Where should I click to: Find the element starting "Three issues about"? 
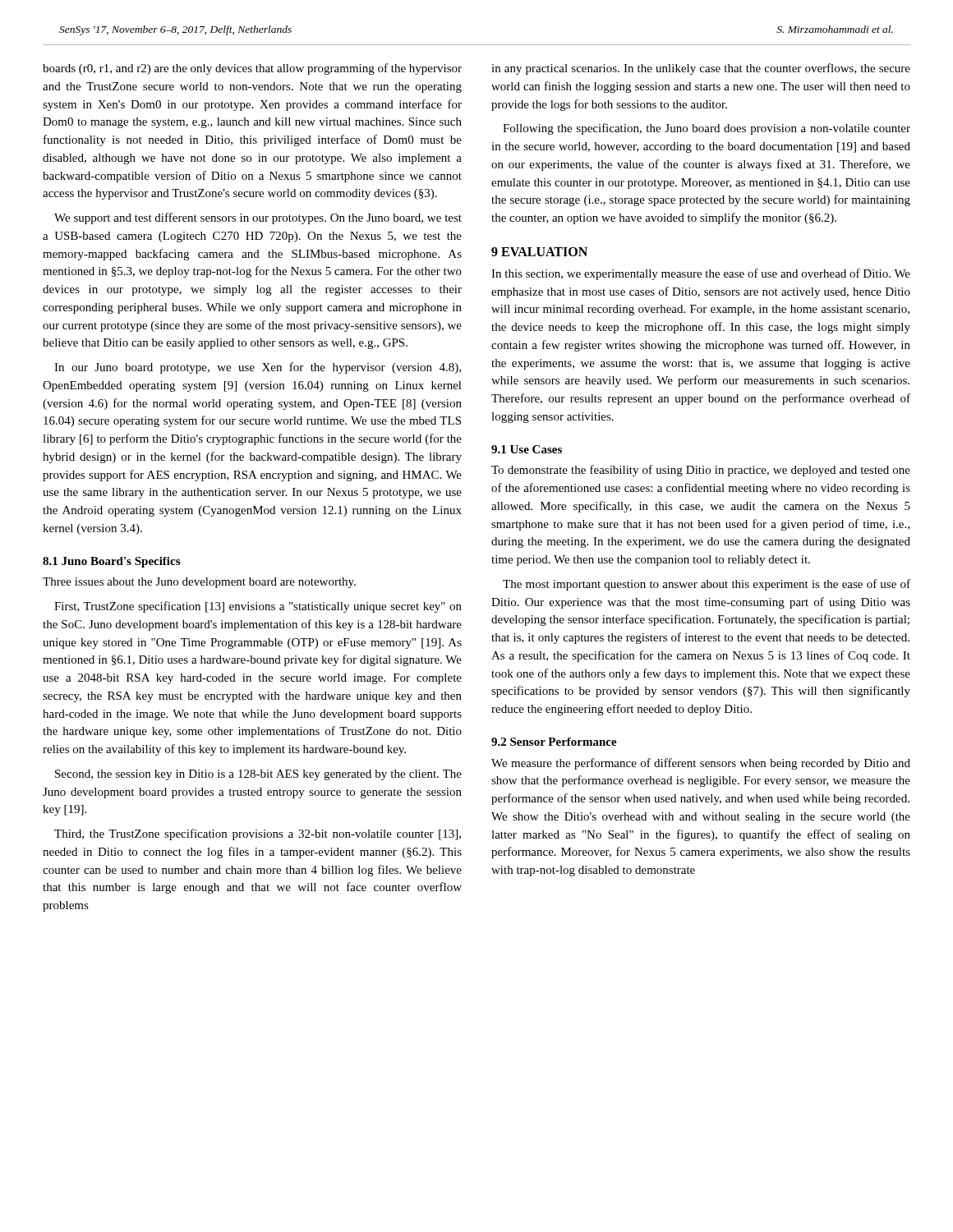(x=252, y=582)
